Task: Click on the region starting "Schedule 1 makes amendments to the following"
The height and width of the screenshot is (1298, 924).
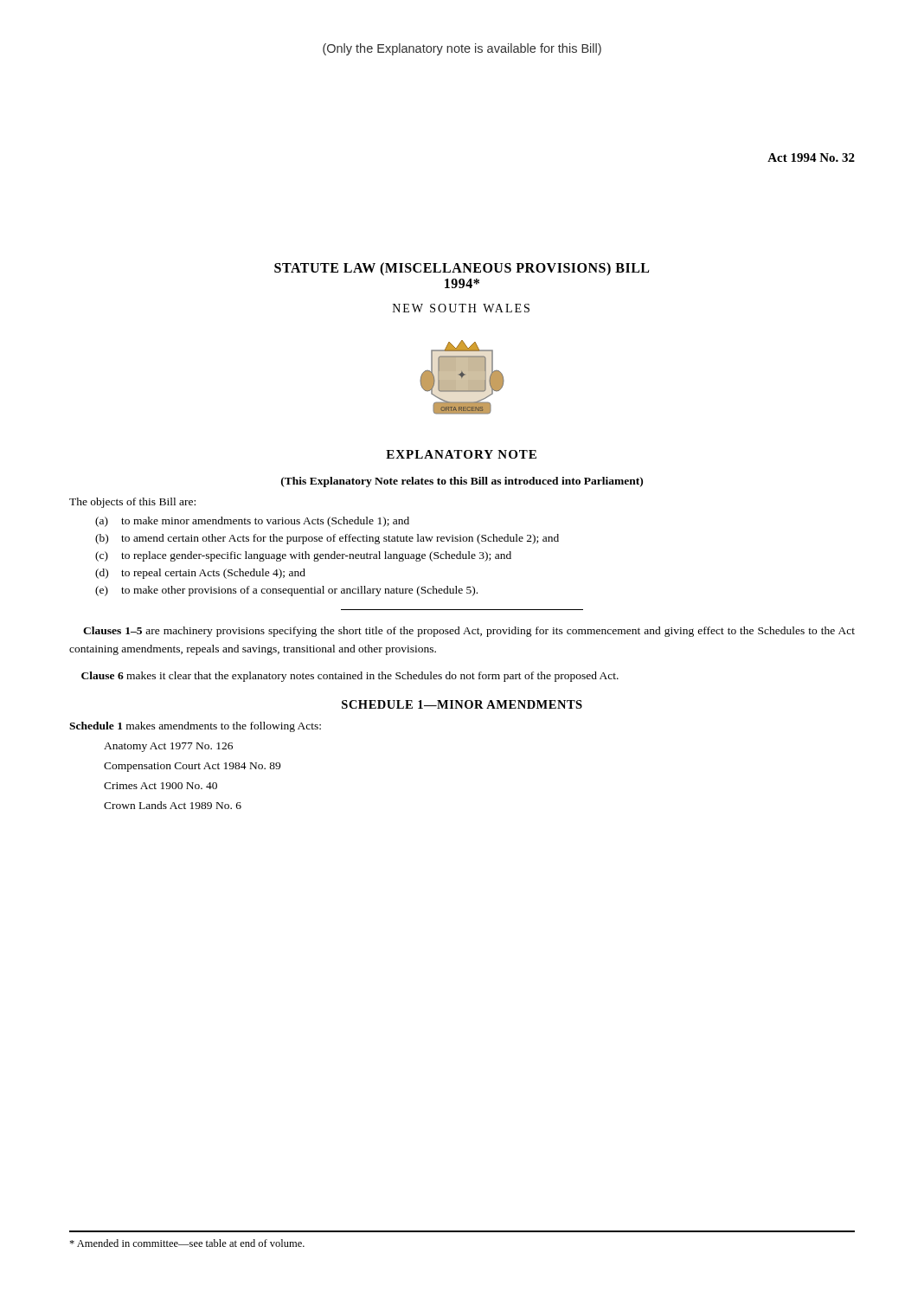Action: pos(196,725)
